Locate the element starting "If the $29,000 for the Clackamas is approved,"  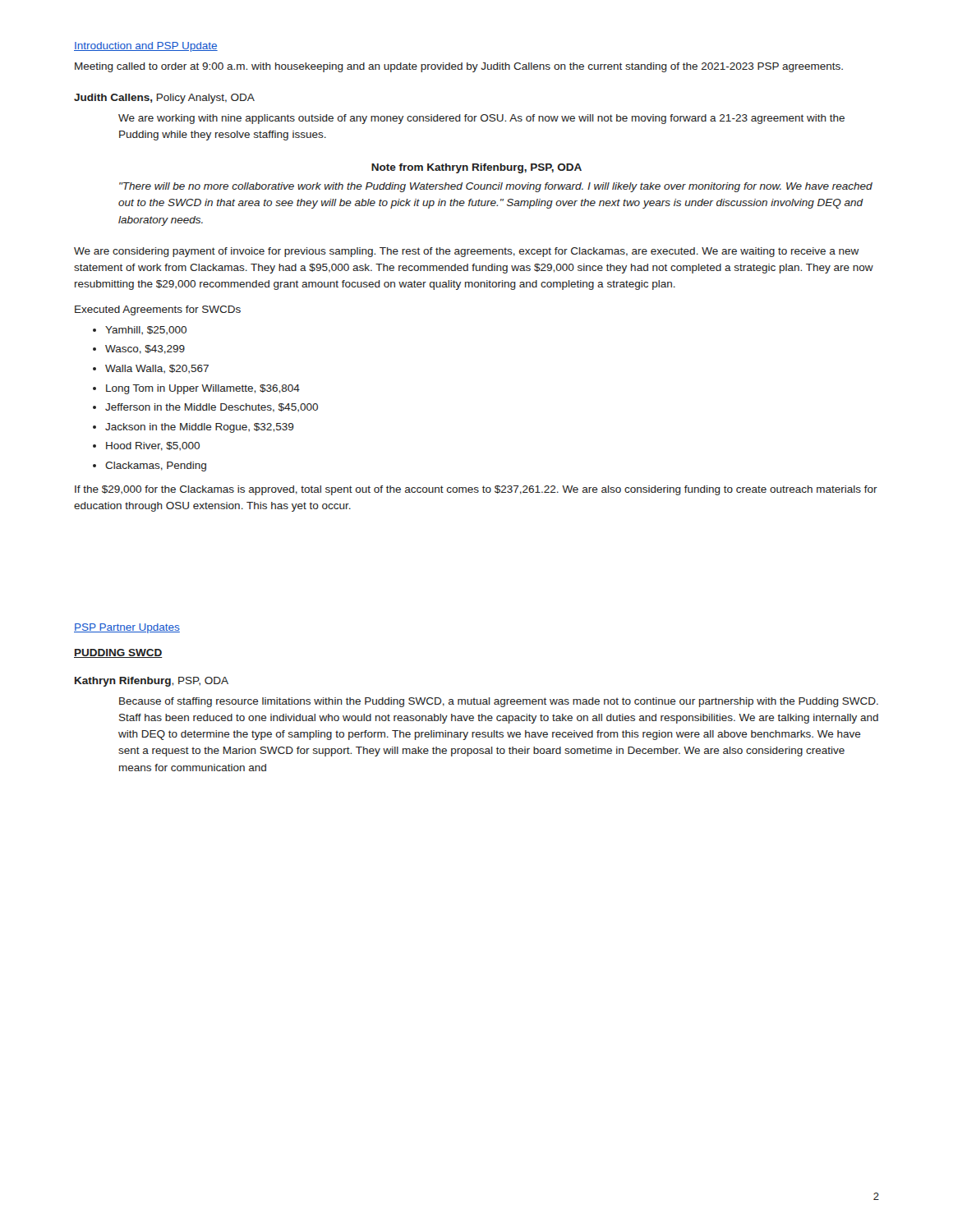tap(475, 497)
